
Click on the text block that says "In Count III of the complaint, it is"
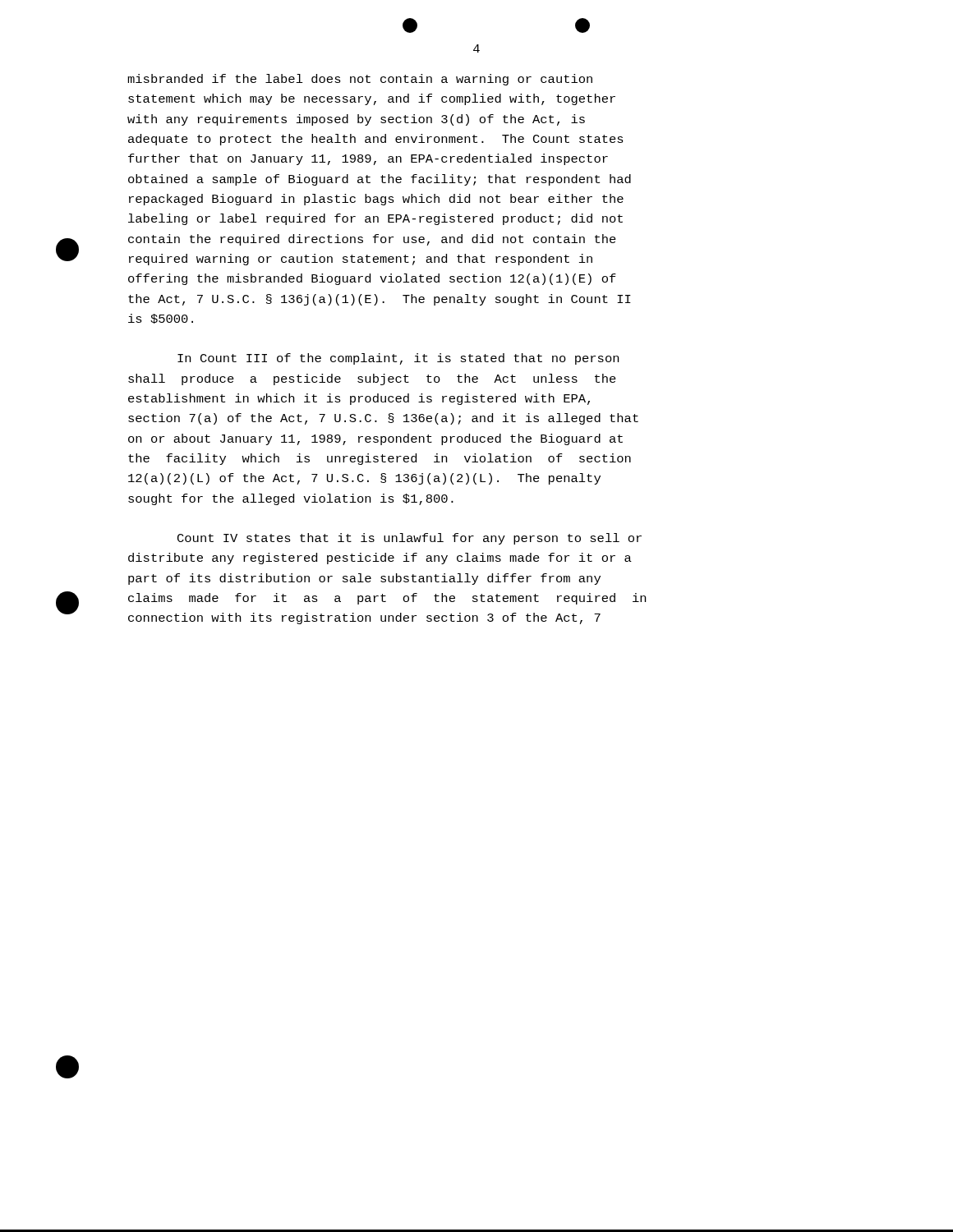507,429
